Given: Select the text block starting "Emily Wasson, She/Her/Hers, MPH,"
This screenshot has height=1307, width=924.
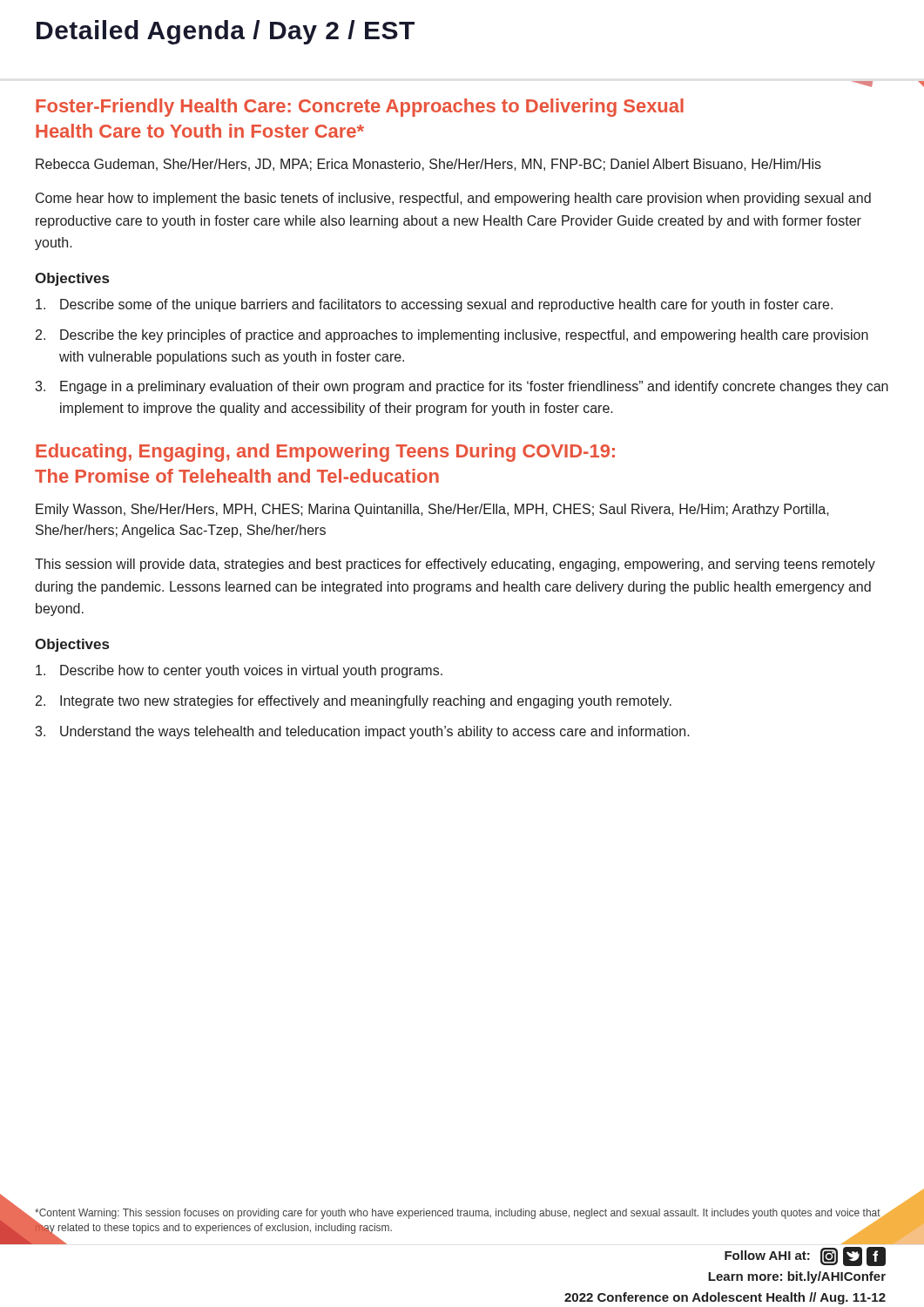Looking at the screenshot, I should click(x=432, y=520).
